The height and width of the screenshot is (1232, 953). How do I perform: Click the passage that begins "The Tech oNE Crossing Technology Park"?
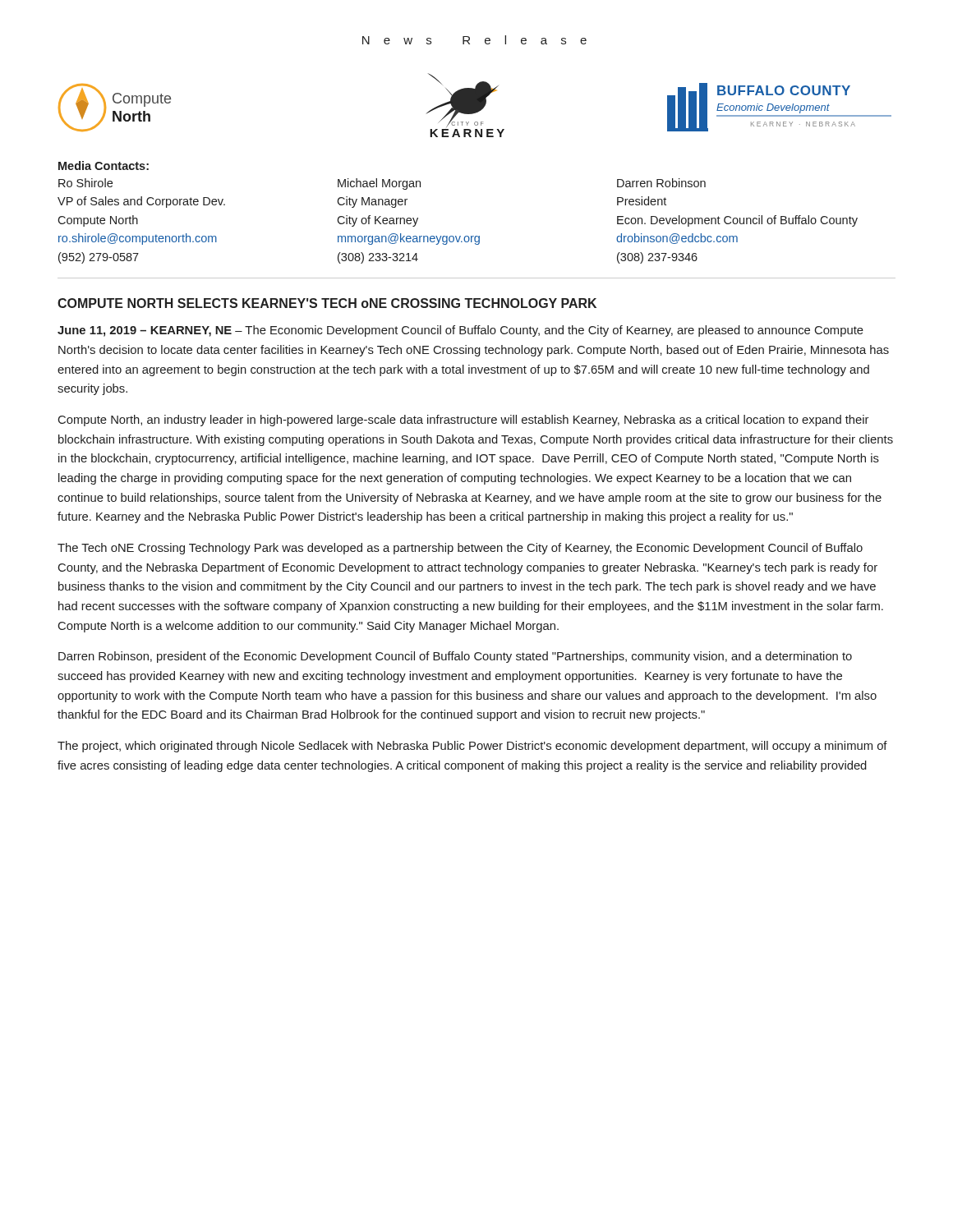coord(471,587)
